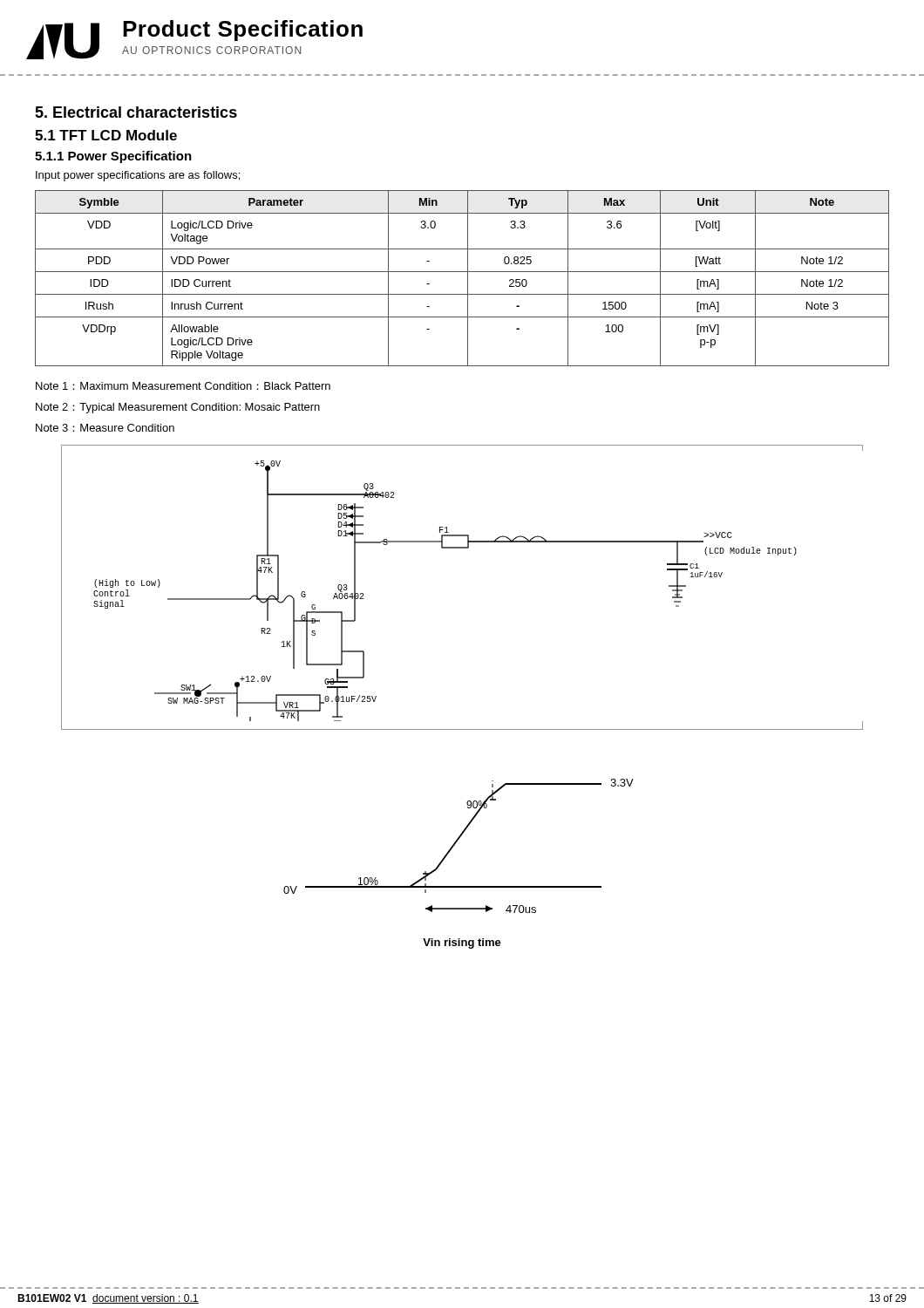Click on the table containing "Note 1/2"
Screen dimensions: 1308x924
pyautogui.click(x=462, y=278)
